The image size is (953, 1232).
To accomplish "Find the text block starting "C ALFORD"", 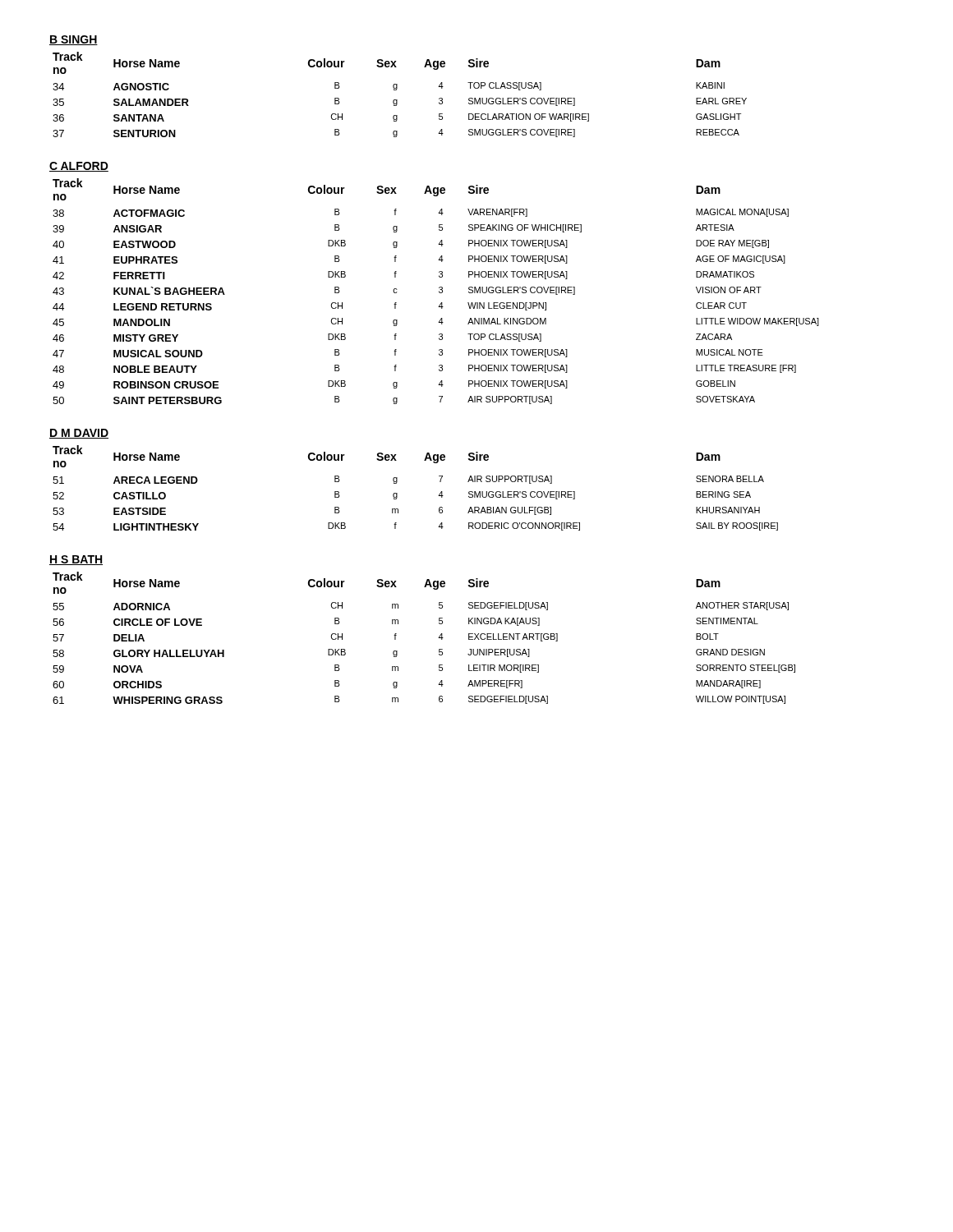I will pyautogui.click(x=79, y=166).
